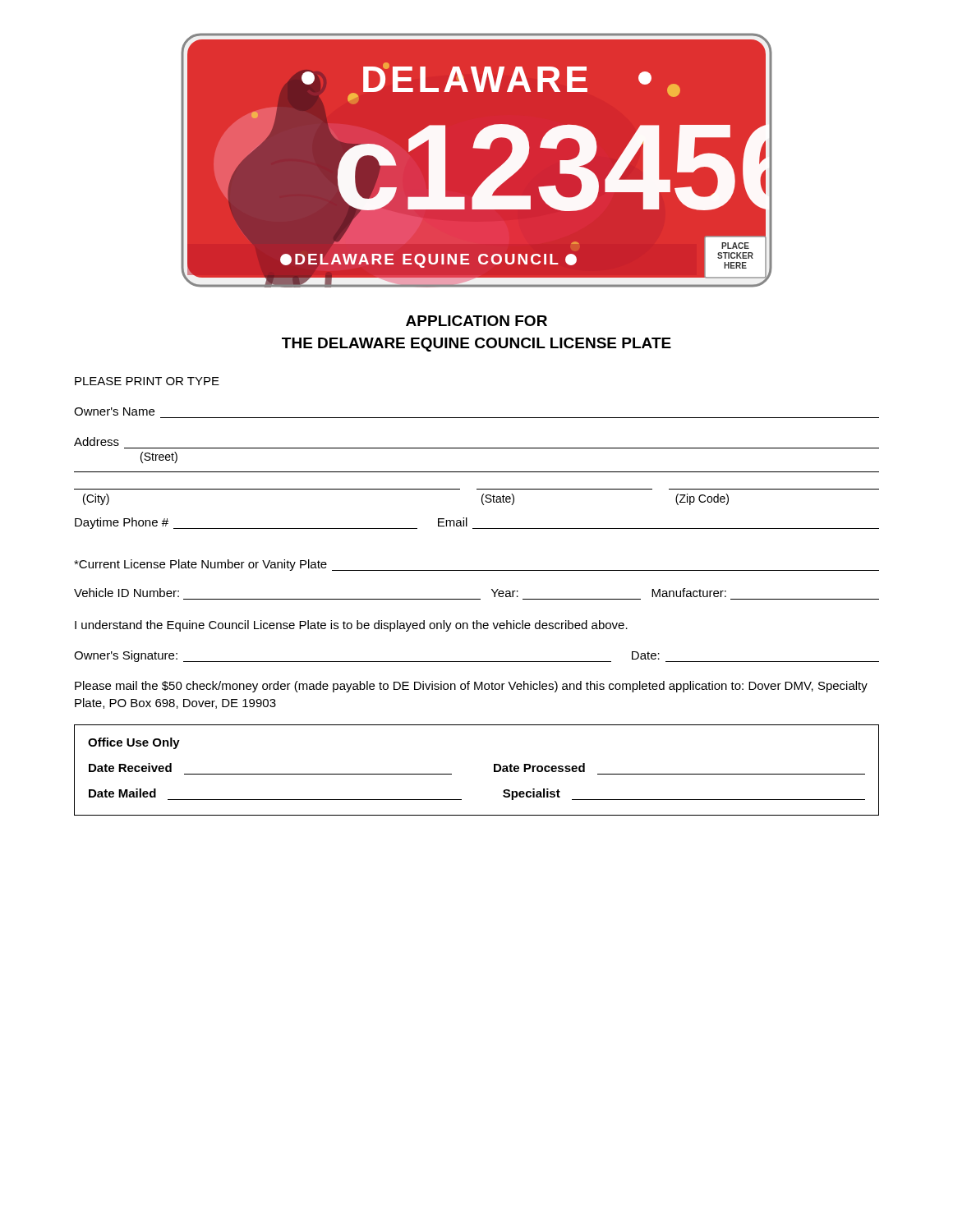Viewport: 953px width, 1232px height.
Task: Select the table
Action: click(476, 770)
